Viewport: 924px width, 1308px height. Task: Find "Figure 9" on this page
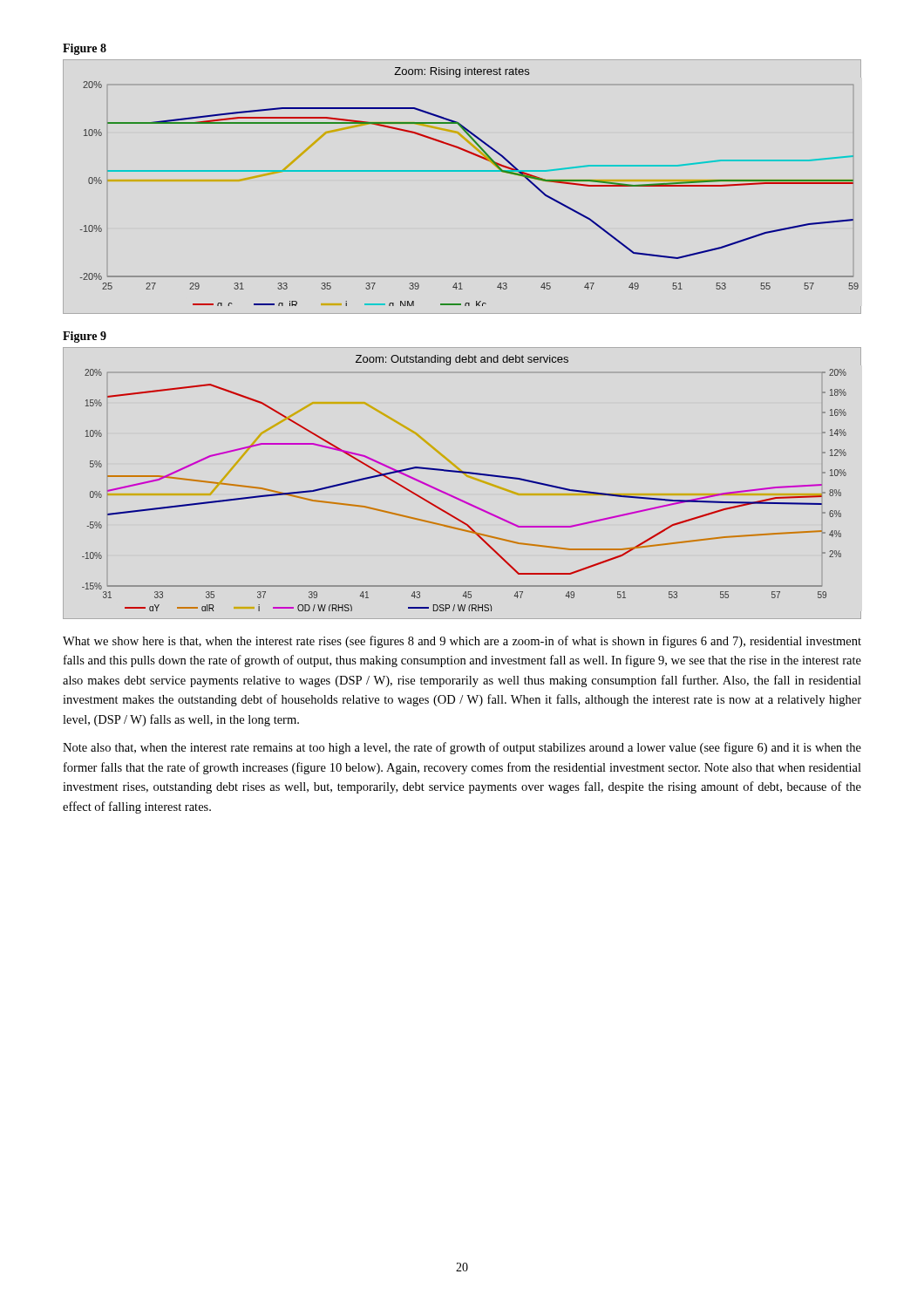coord(84,336)
